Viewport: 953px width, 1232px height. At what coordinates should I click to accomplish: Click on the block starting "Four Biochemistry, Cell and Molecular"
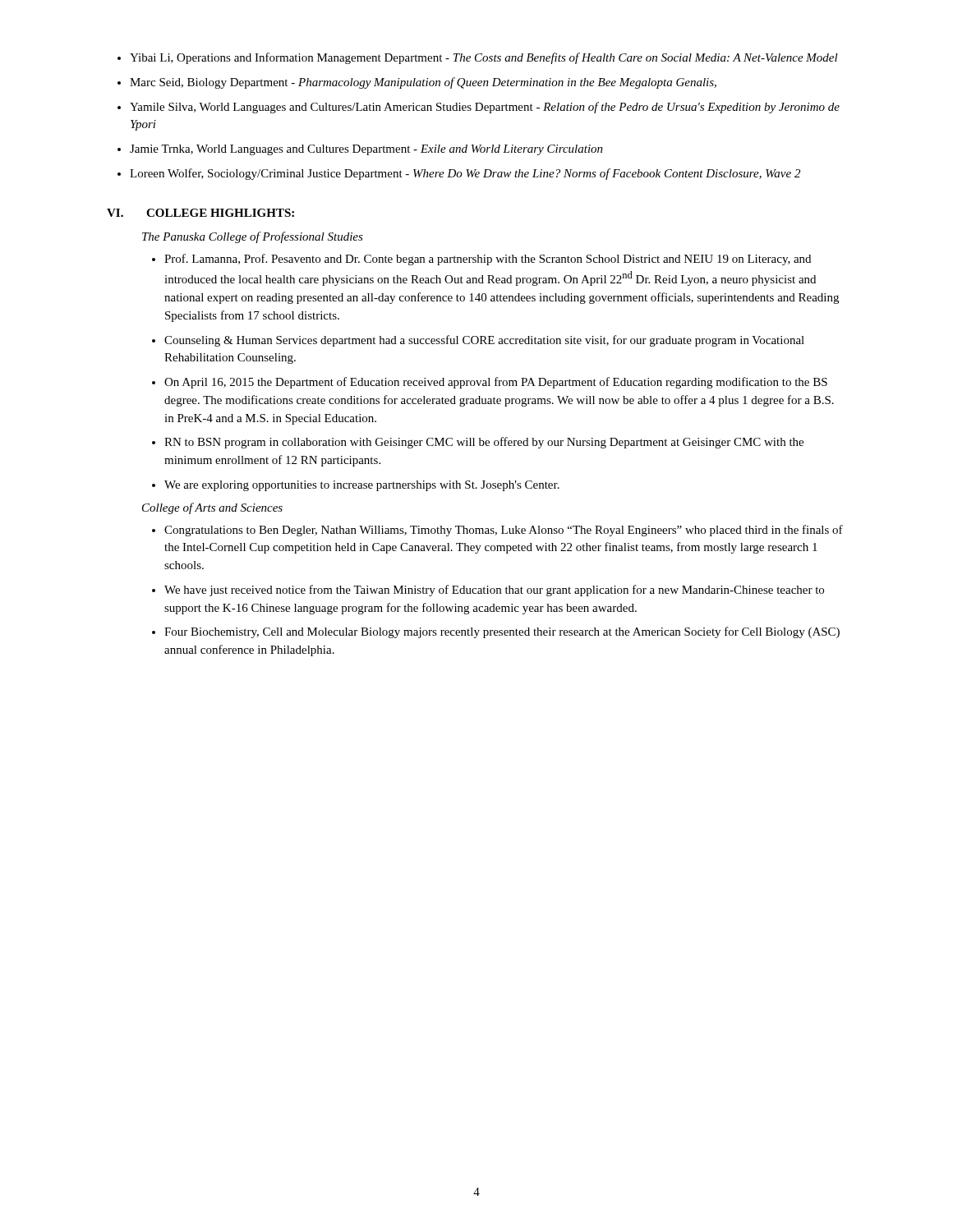coord(505,642)
